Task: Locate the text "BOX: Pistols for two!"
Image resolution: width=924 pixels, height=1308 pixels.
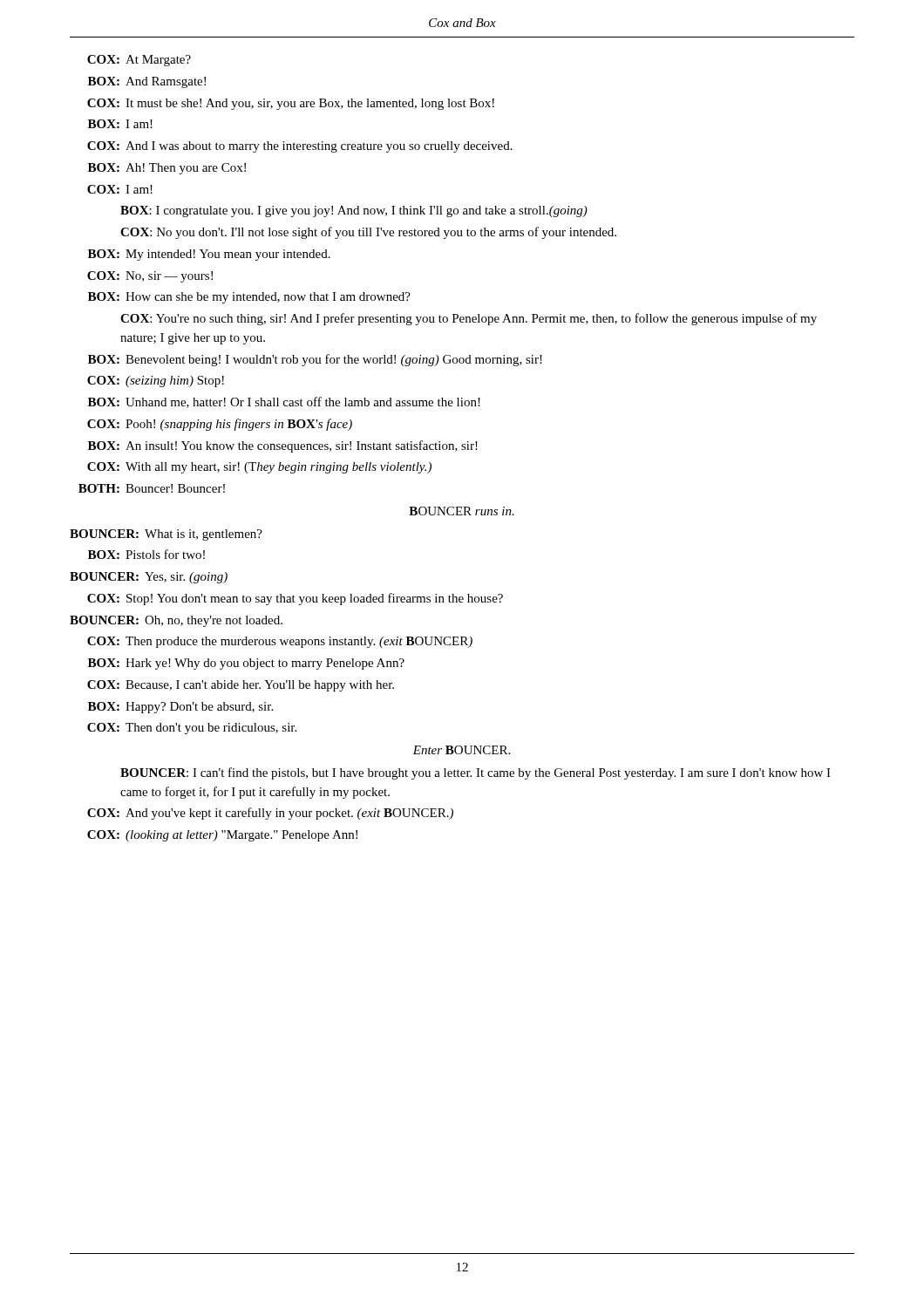Action: [146, 554]
